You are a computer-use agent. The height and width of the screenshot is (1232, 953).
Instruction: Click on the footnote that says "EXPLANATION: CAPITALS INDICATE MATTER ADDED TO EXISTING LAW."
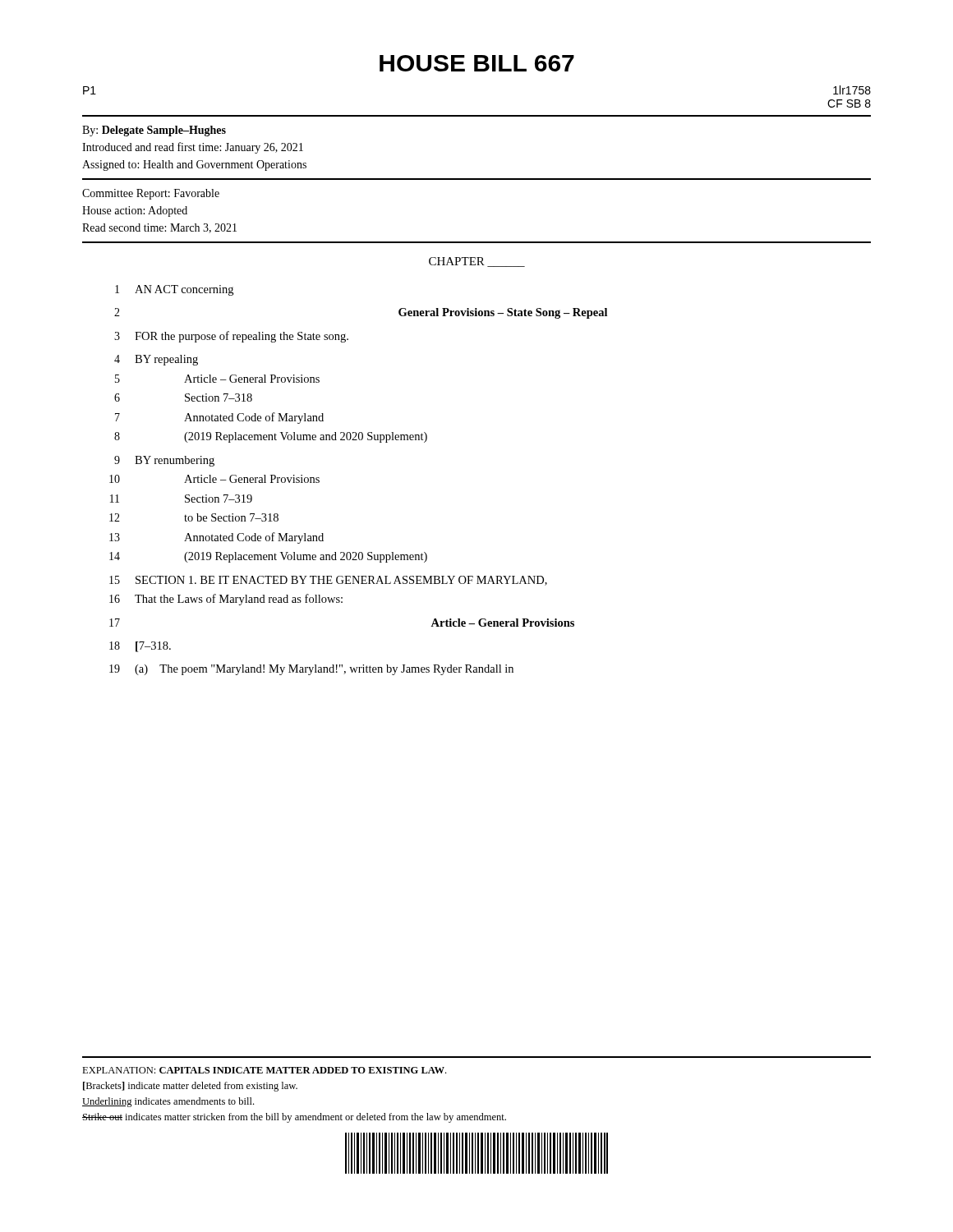(476, 1123)
